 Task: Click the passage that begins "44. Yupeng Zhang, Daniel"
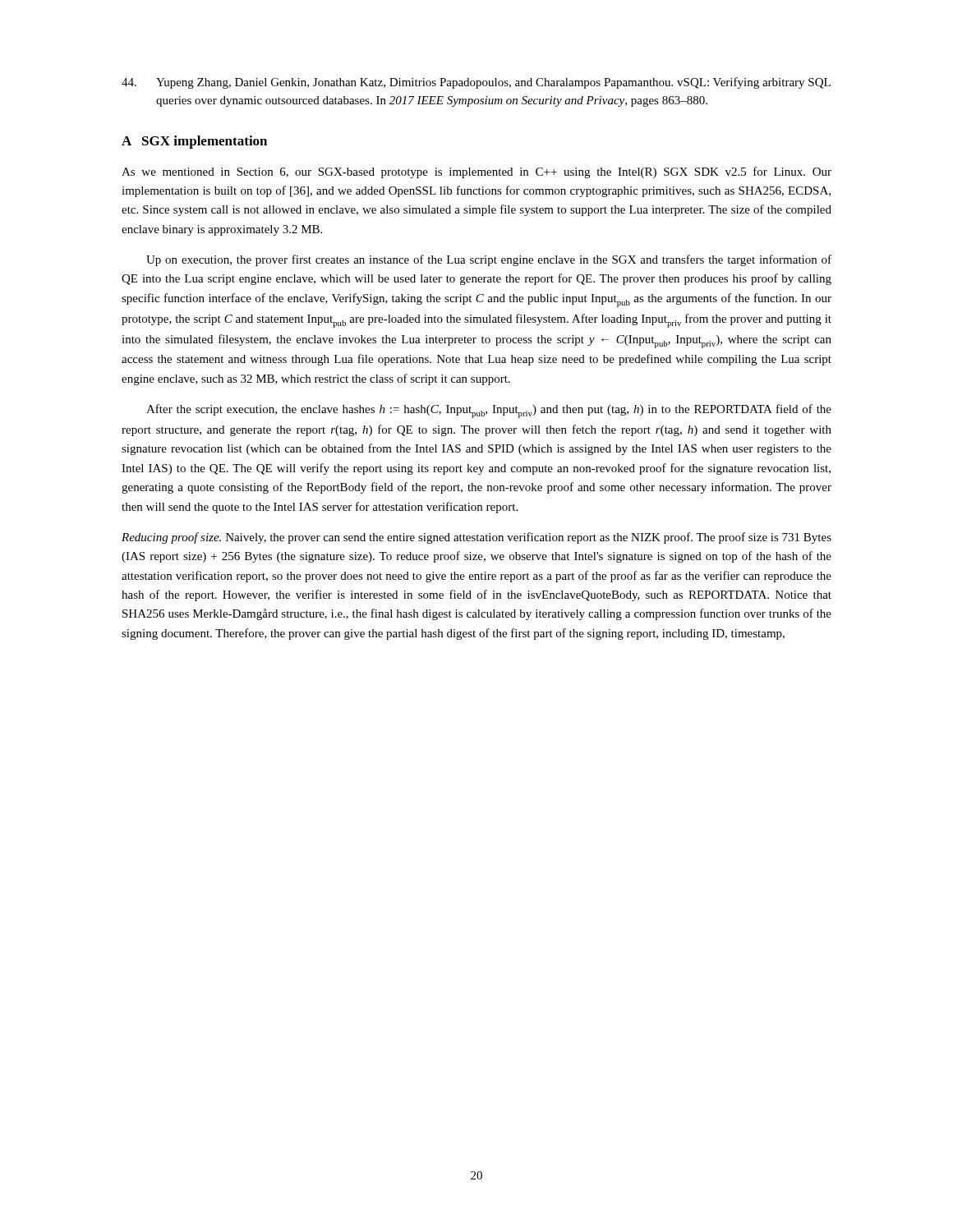coord(476,92)
